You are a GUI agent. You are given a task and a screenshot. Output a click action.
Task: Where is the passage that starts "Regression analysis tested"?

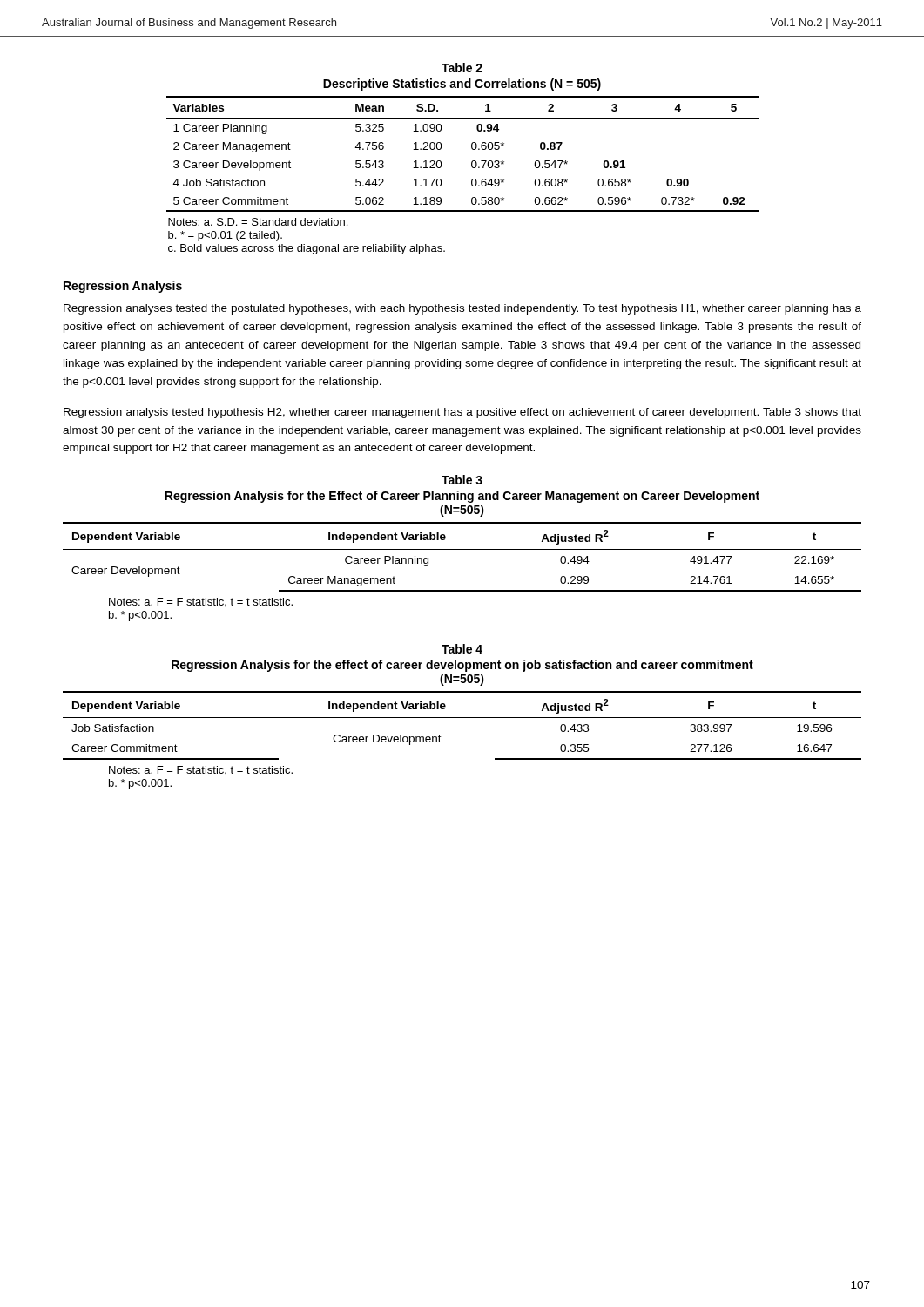point(462,430)
